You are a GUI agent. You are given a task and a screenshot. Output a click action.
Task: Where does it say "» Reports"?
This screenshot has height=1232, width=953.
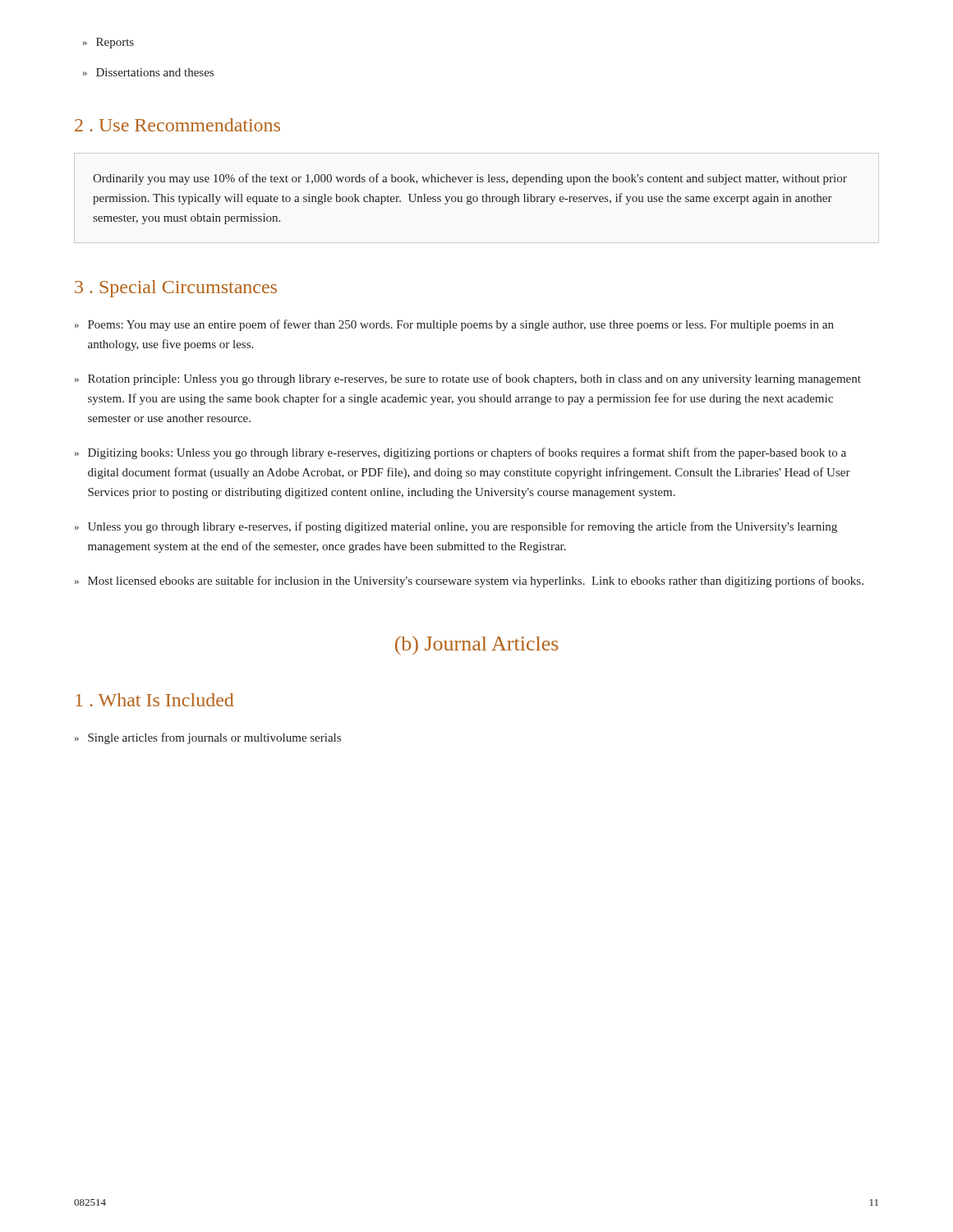click(x=108, y=42)
